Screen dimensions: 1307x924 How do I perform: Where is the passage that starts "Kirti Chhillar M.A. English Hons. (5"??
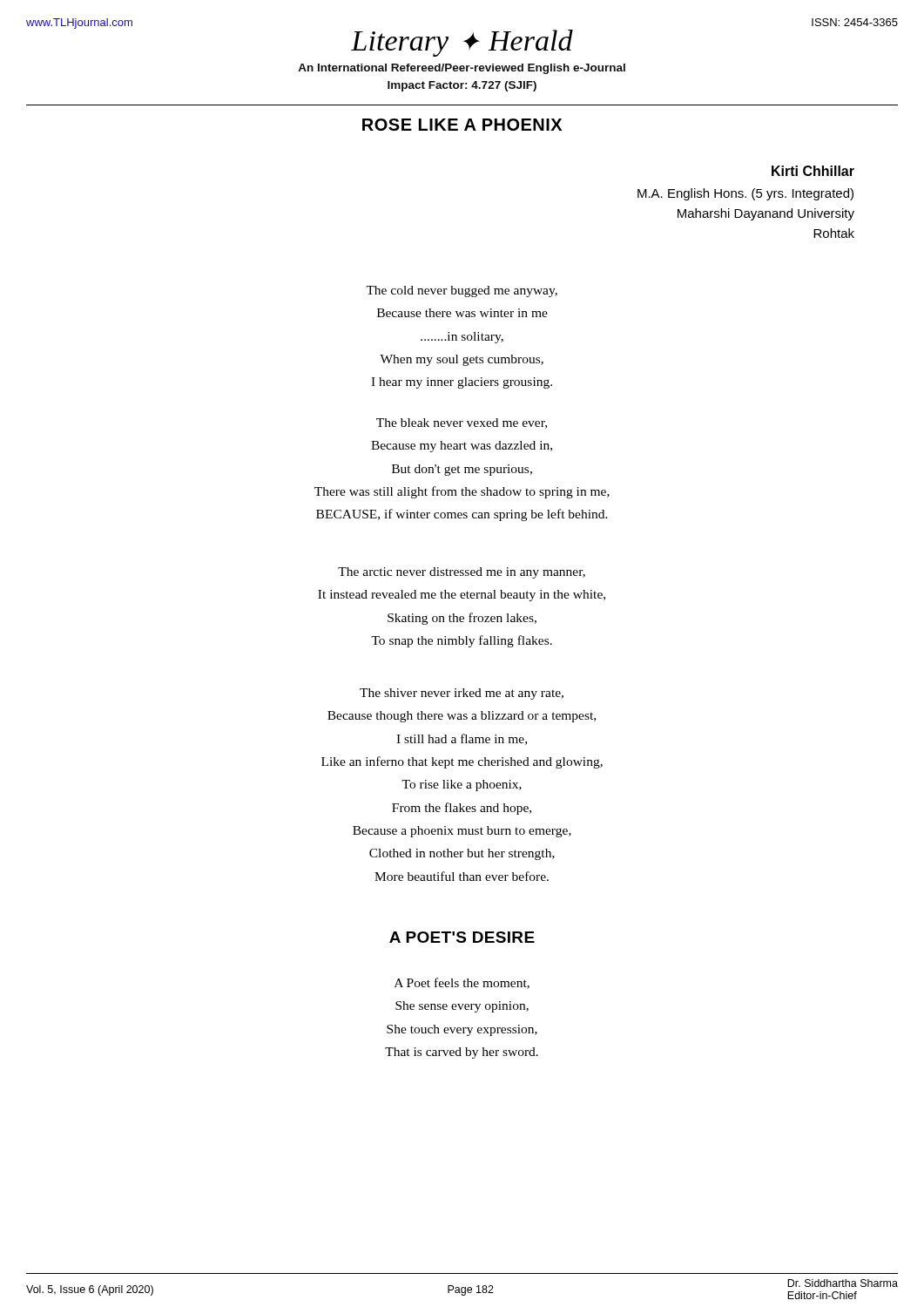tap(813, 171)
